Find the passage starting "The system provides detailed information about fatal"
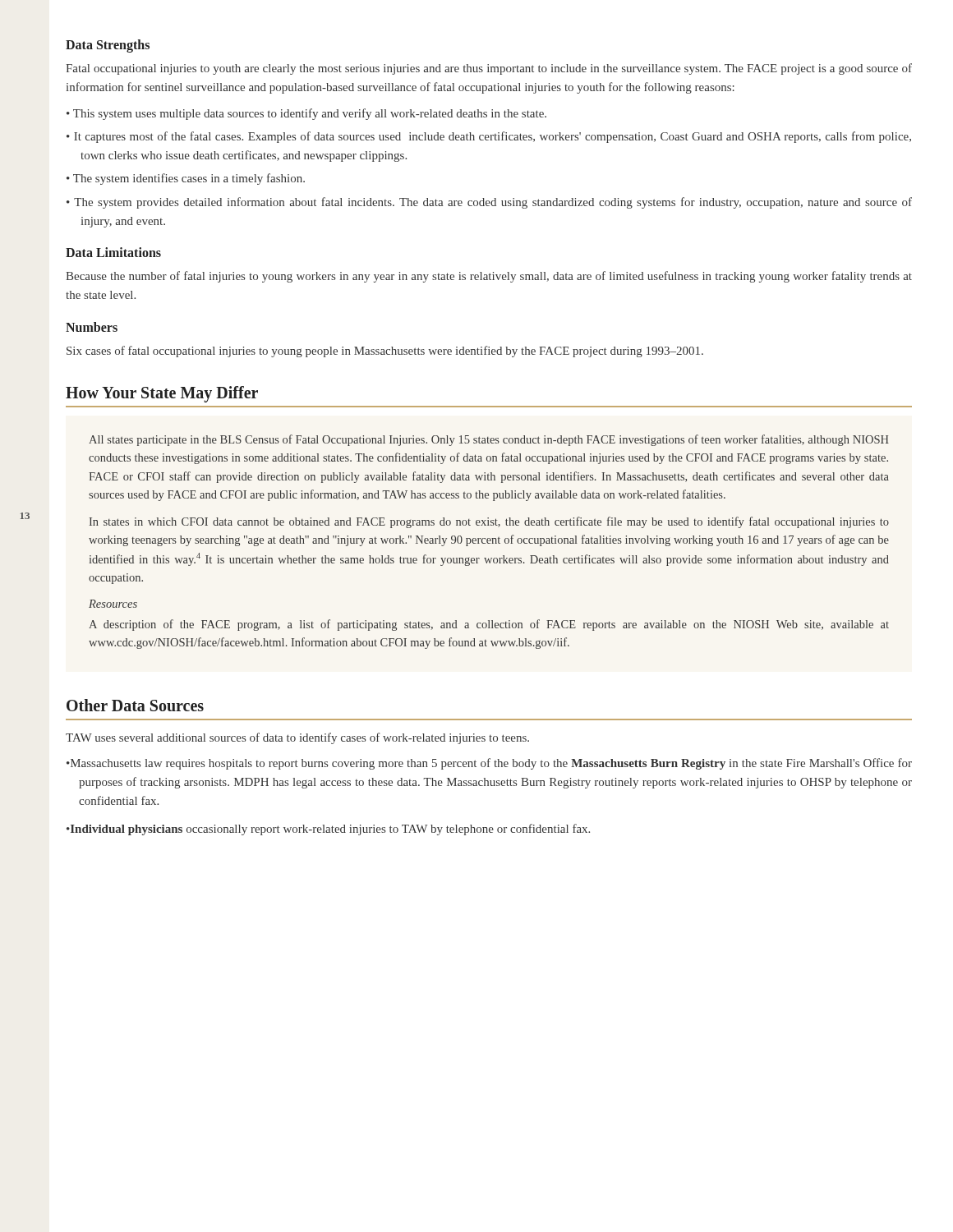Screen dimensions: 1232x953 (493, 211)
